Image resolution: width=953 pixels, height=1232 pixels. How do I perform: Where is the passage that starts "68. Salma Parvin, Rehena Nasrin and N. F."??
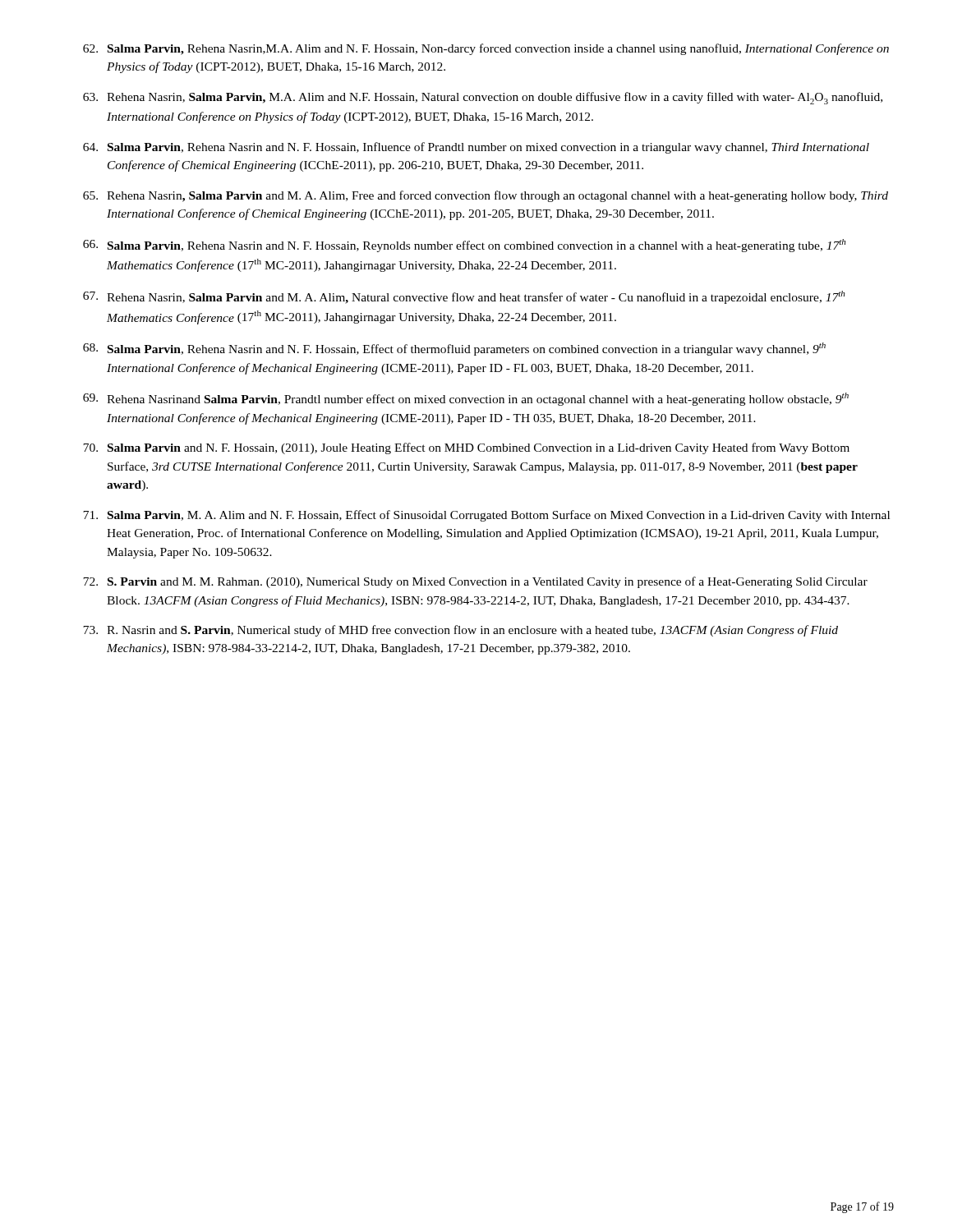pos(476,358)
